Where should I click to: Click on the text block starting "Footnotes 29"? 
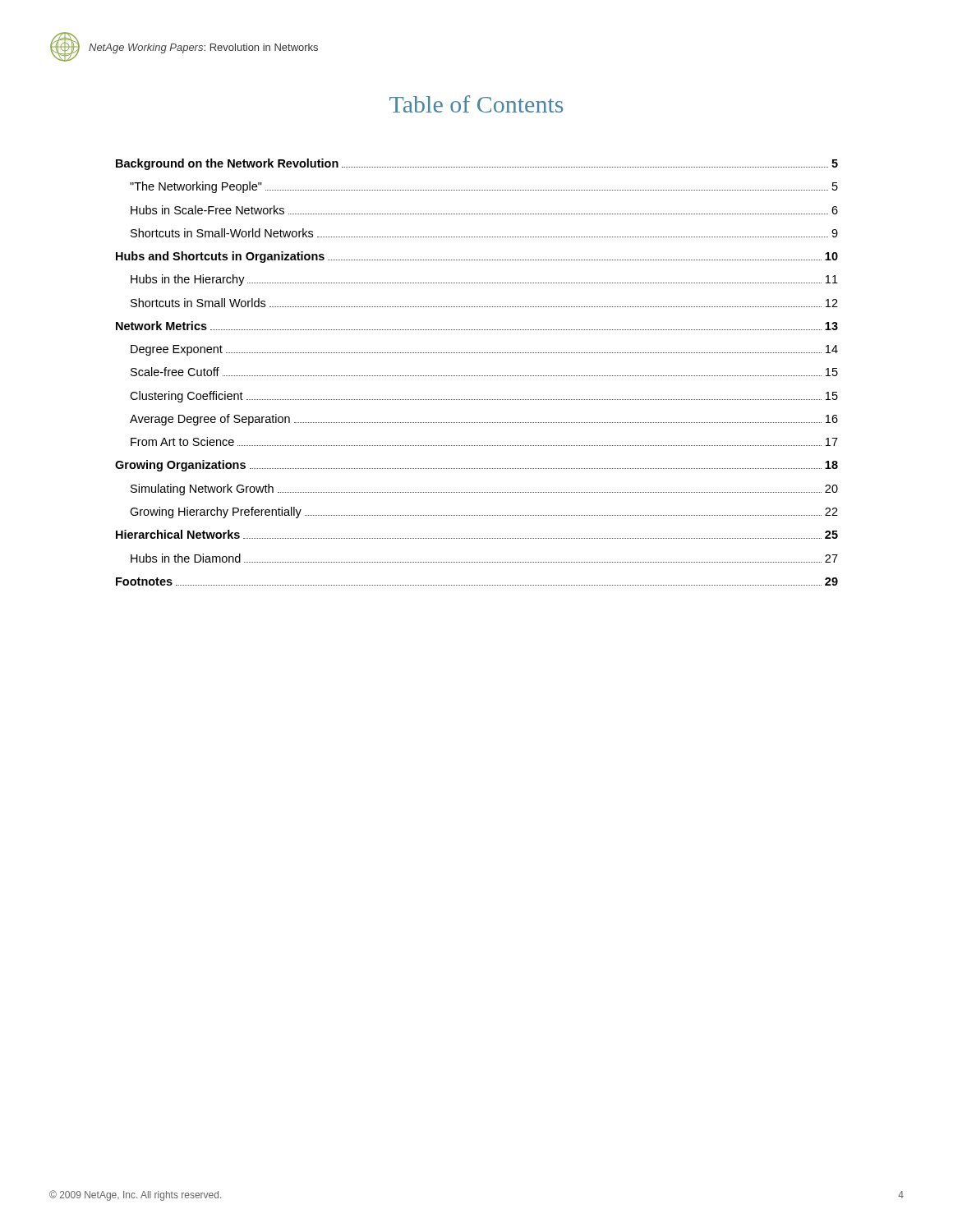click(x=476, y=581)
